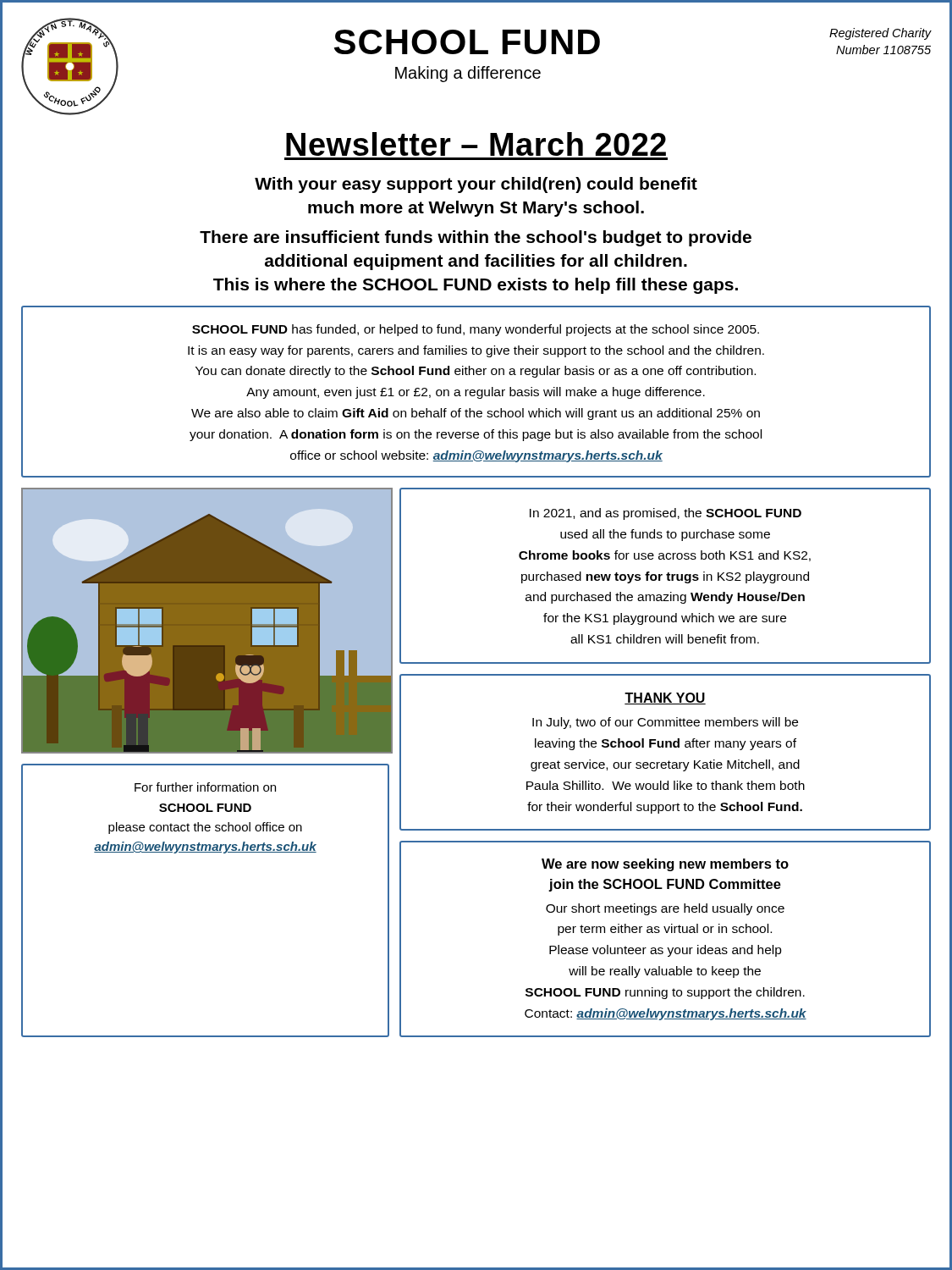Locate the element starting "Newsletter – March 2022"

[x=476, y=145]
